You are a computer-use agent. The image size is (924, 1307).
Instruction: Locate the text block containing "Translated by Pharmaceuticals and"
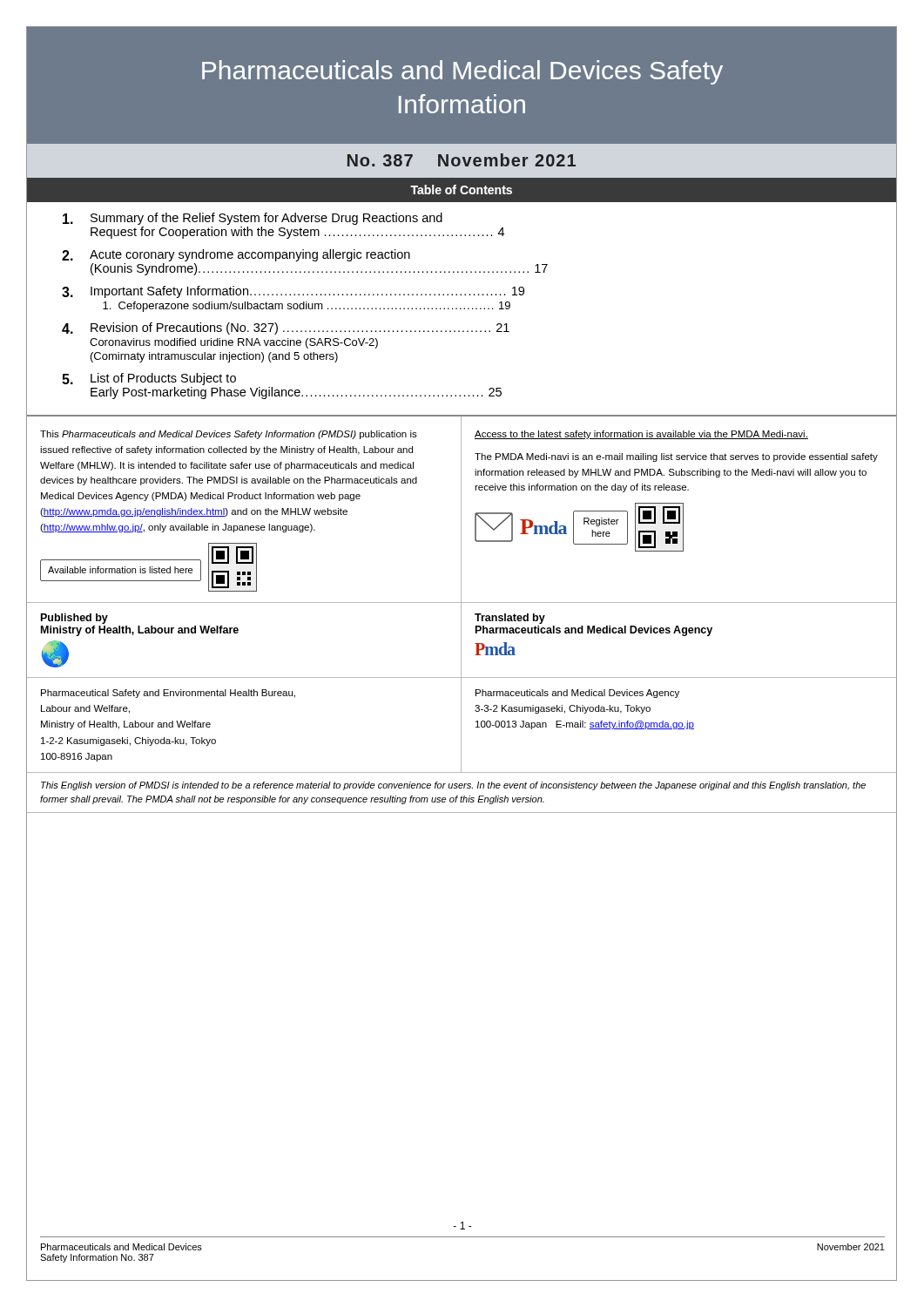point(594,635)
